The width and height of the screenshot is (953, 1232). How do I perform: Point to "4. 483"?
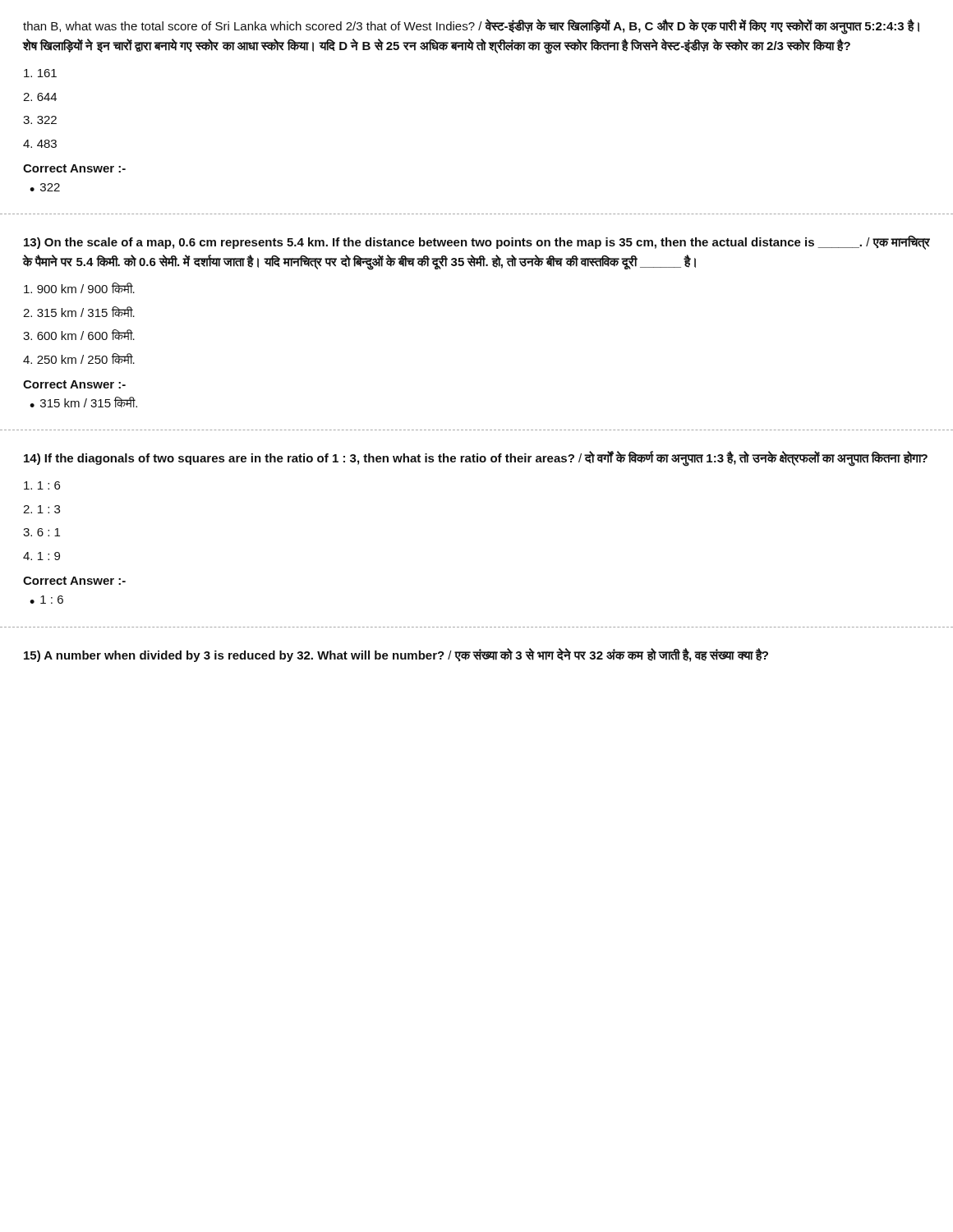pyautogui.click(x=40, y=143)
